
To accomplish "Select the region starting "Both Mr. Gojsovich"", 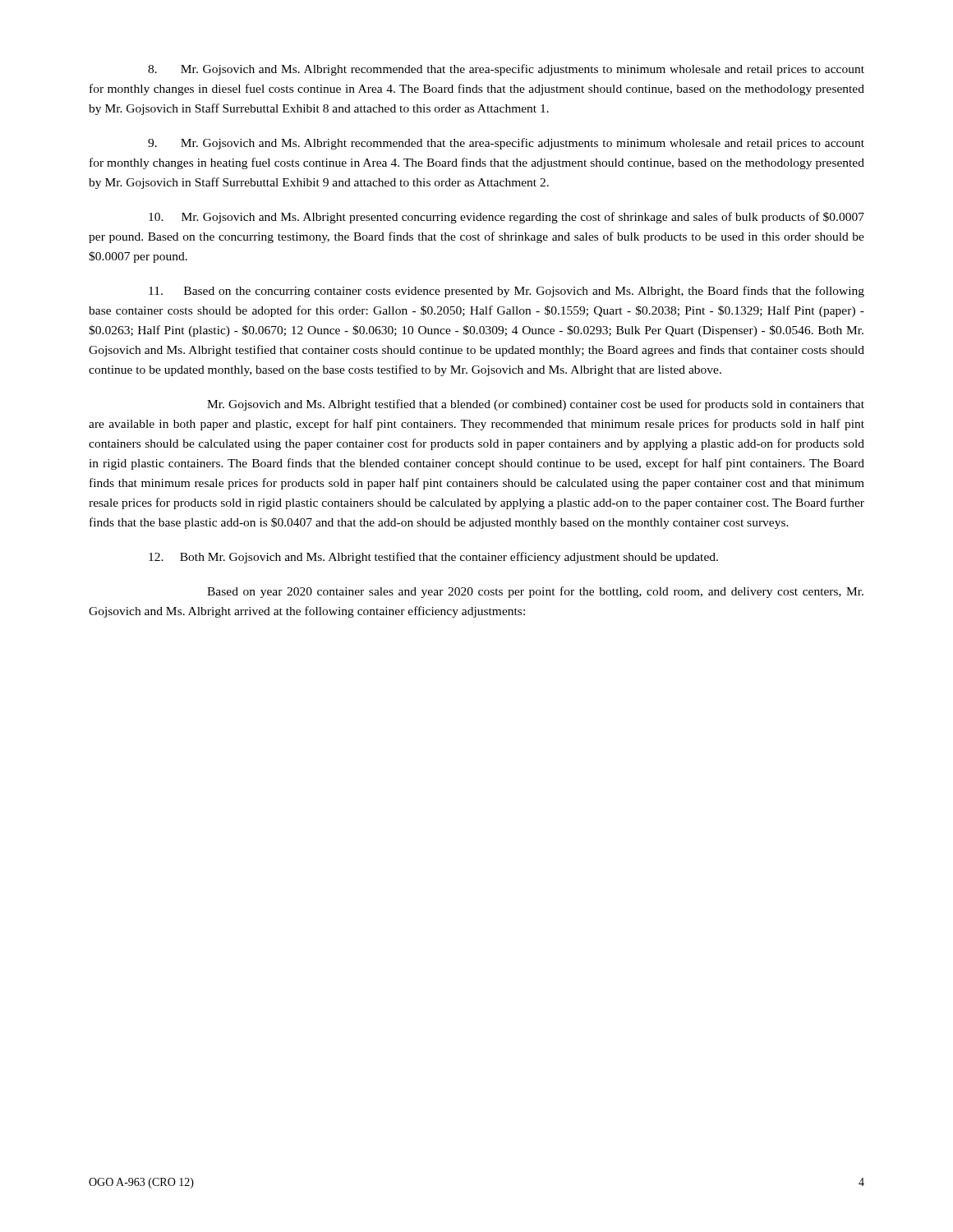I will [x=476, y=557].
